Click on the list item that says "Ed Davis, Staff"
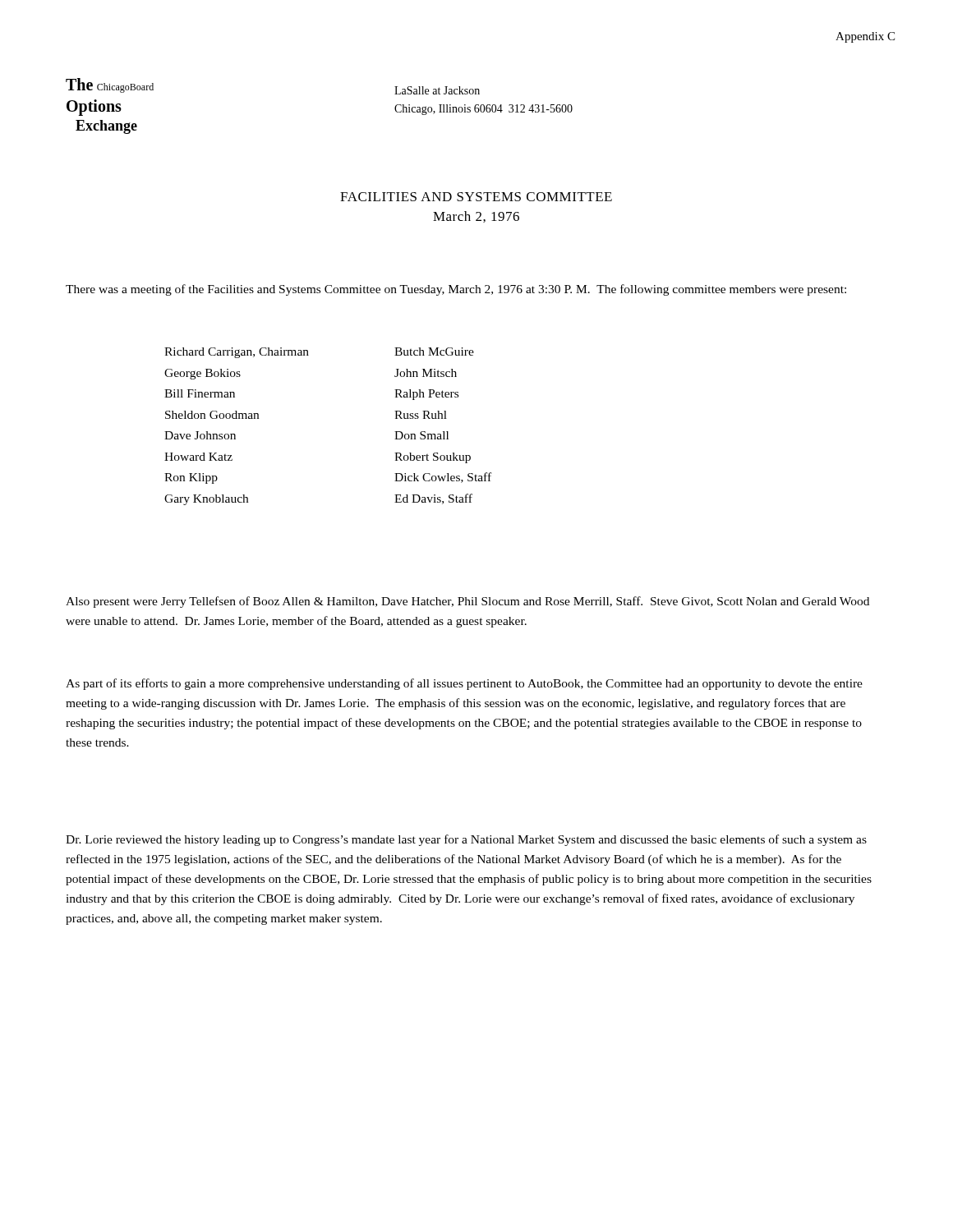This screenshot has width=953, height=1232. pyautogui.click(x=433, y=498)
